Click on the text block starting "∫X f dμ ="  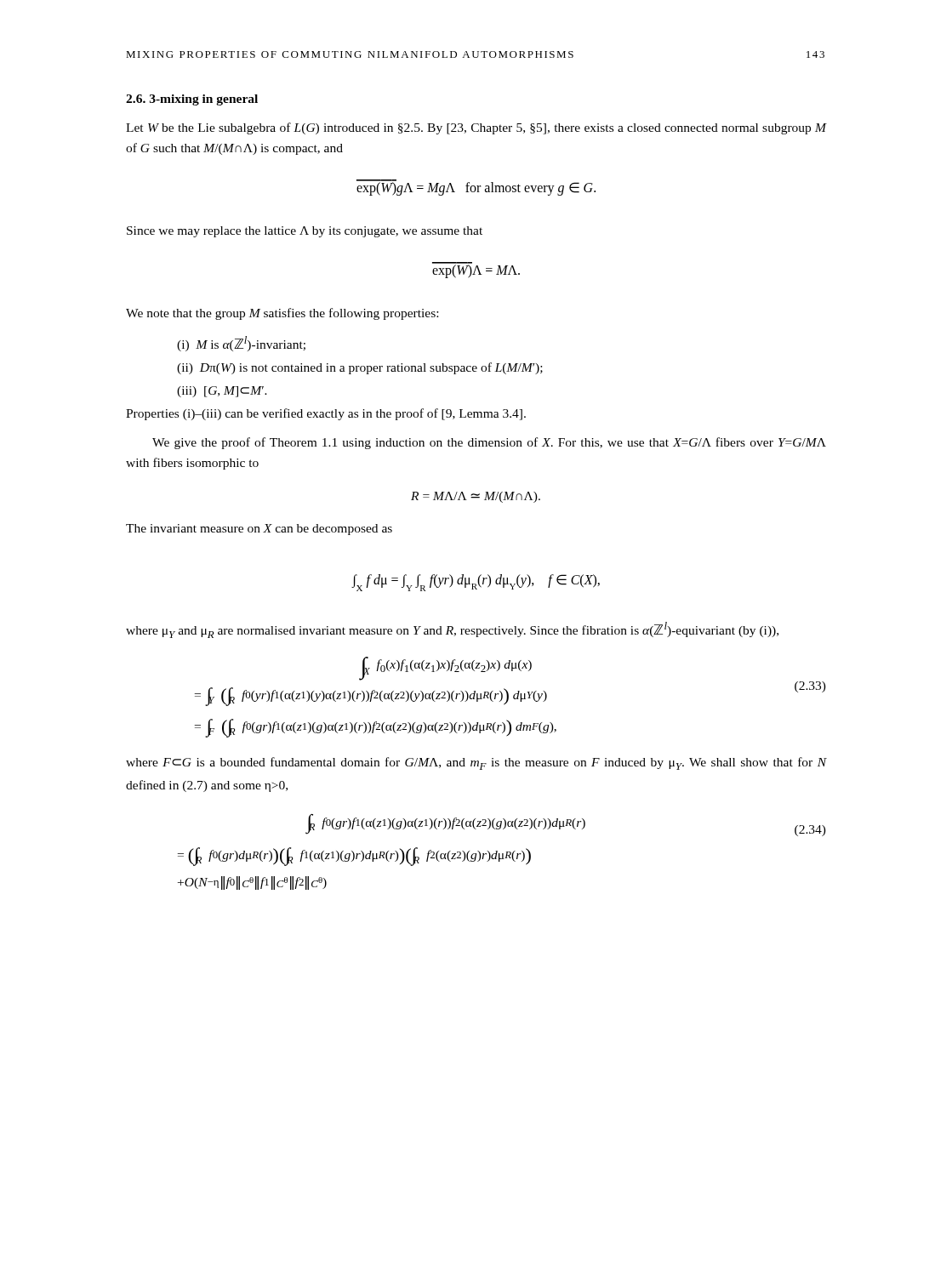tap(476, 578)
